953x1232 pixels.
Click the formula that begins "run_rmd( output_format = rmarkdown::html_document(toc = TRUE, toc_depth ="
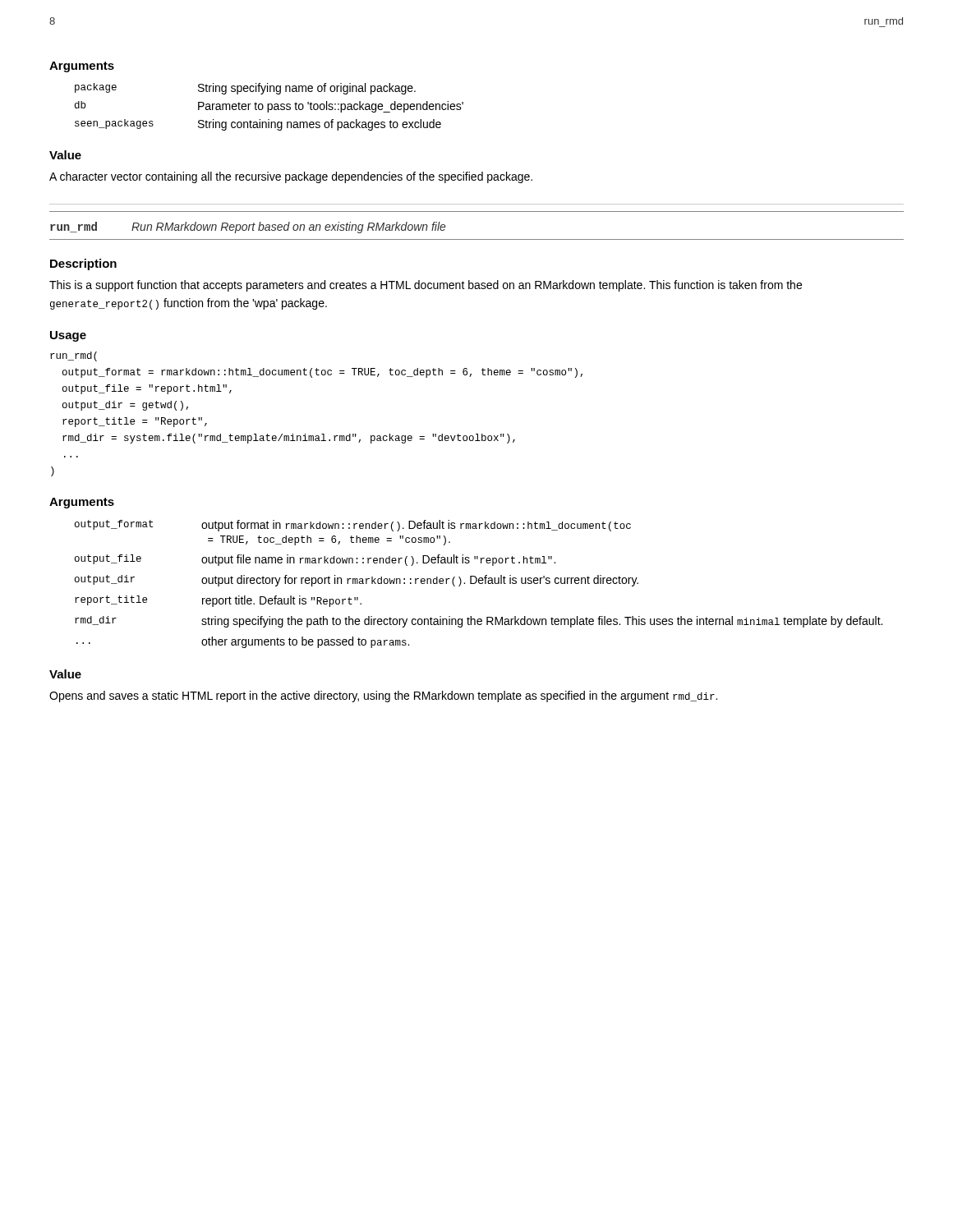[x=74, y=356]
